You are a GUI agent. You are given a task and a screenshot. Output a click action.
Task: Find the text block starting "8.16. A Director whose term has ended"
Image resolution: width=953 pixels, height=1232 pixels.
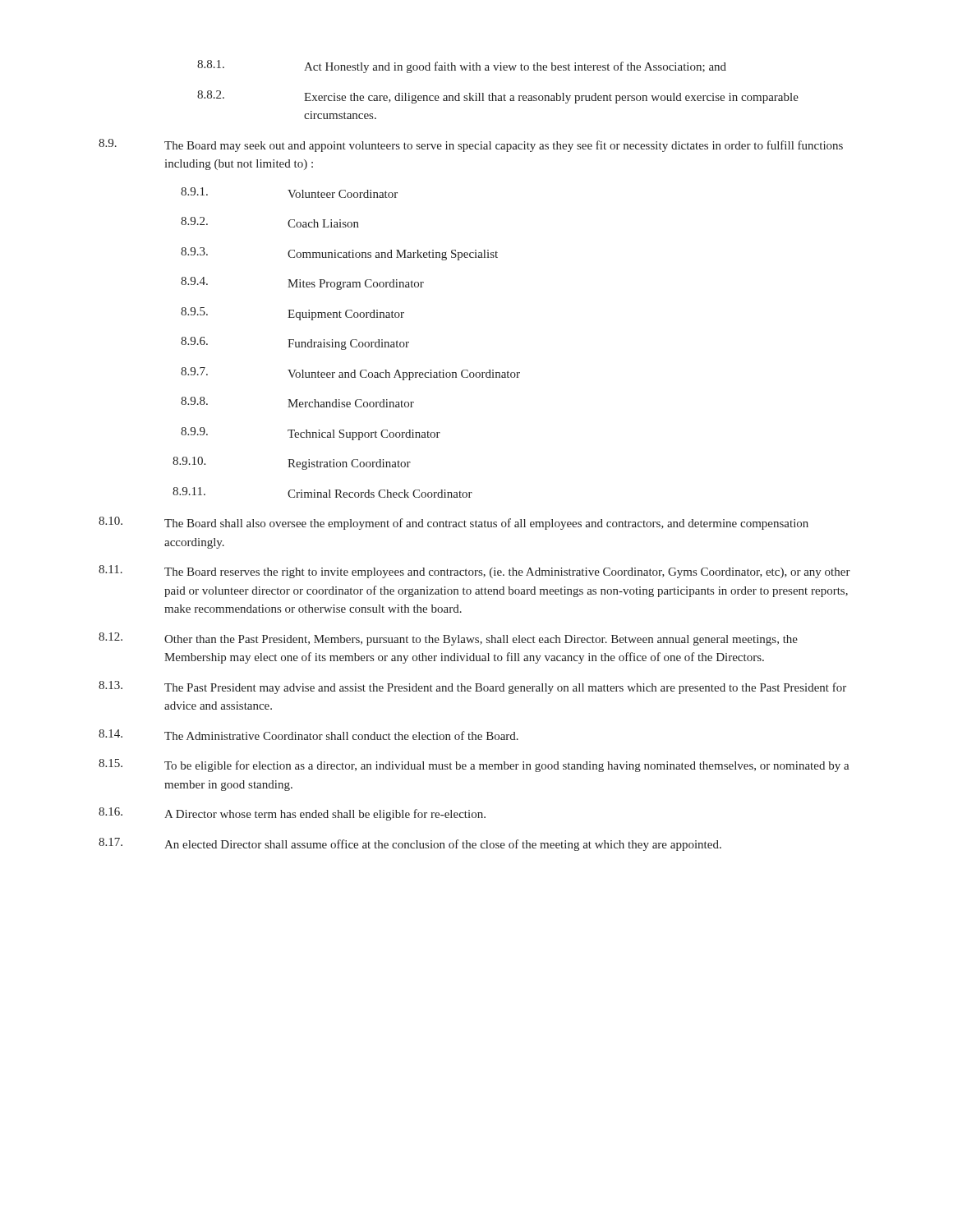[x=476, y=814]
